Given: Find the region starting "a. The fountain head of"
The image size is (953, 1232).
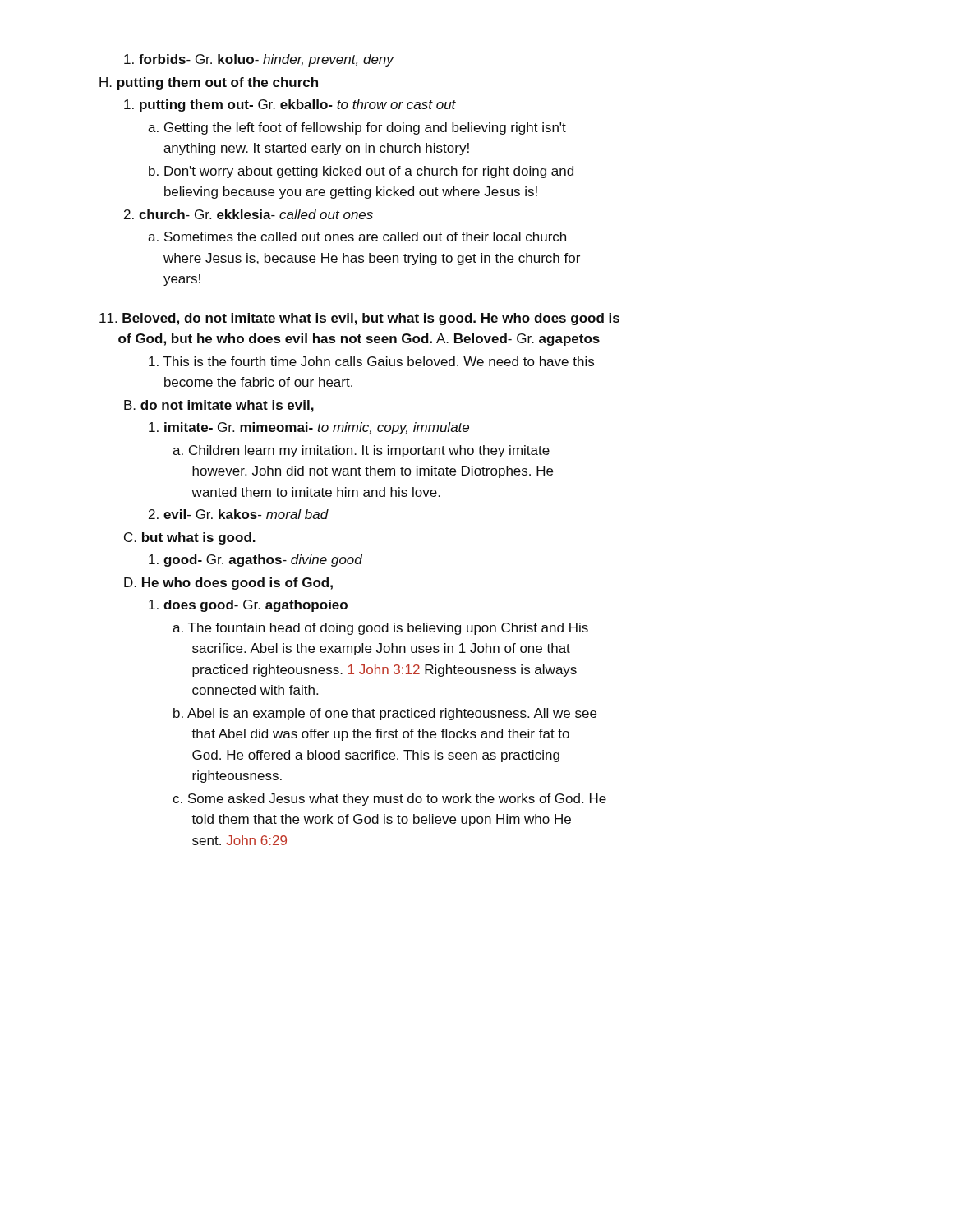Looking at the screenshot, I should tap(380, 659).
